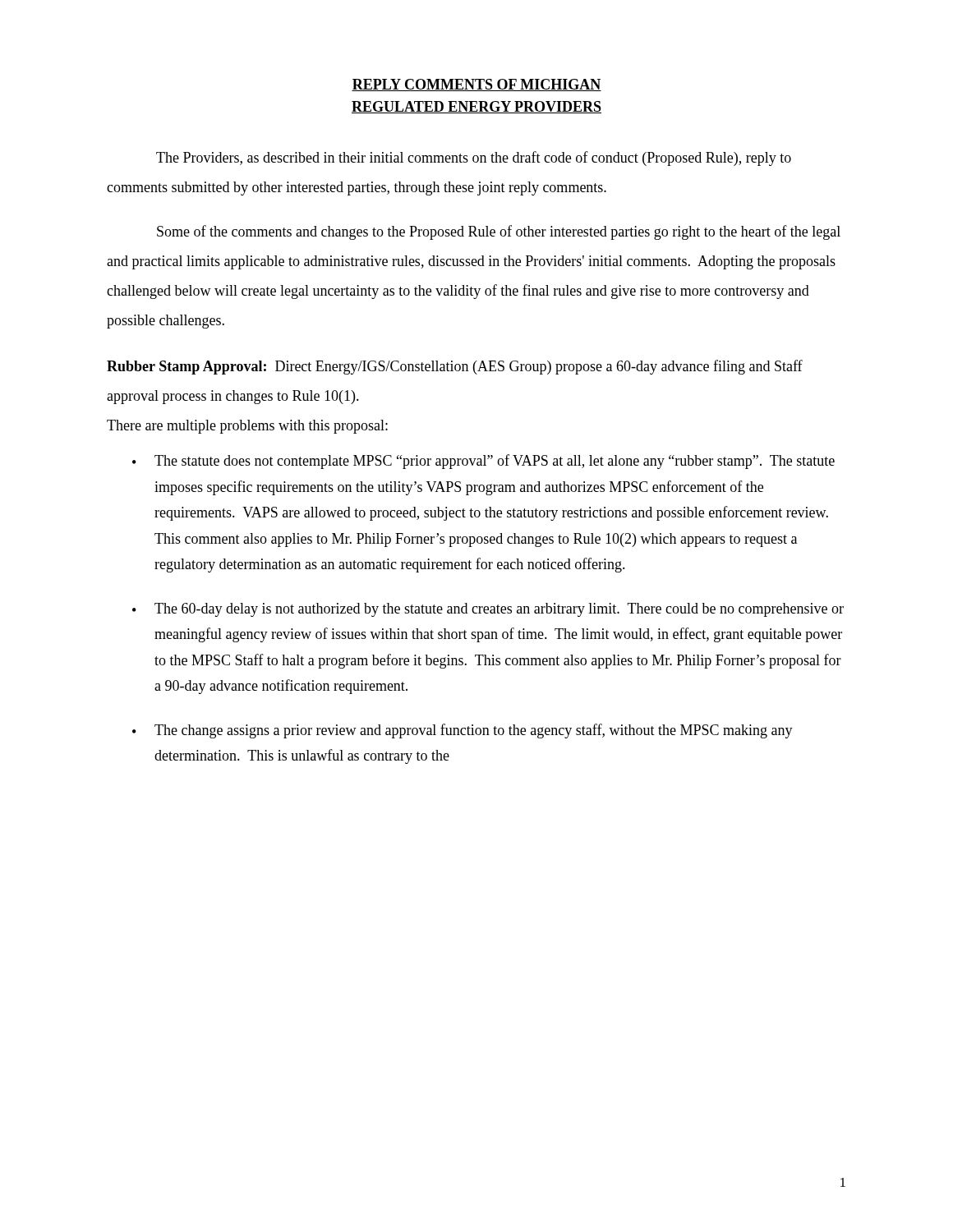
Task: Click the passage that begins "Some of the comments and"
Action: coord(474,276)
